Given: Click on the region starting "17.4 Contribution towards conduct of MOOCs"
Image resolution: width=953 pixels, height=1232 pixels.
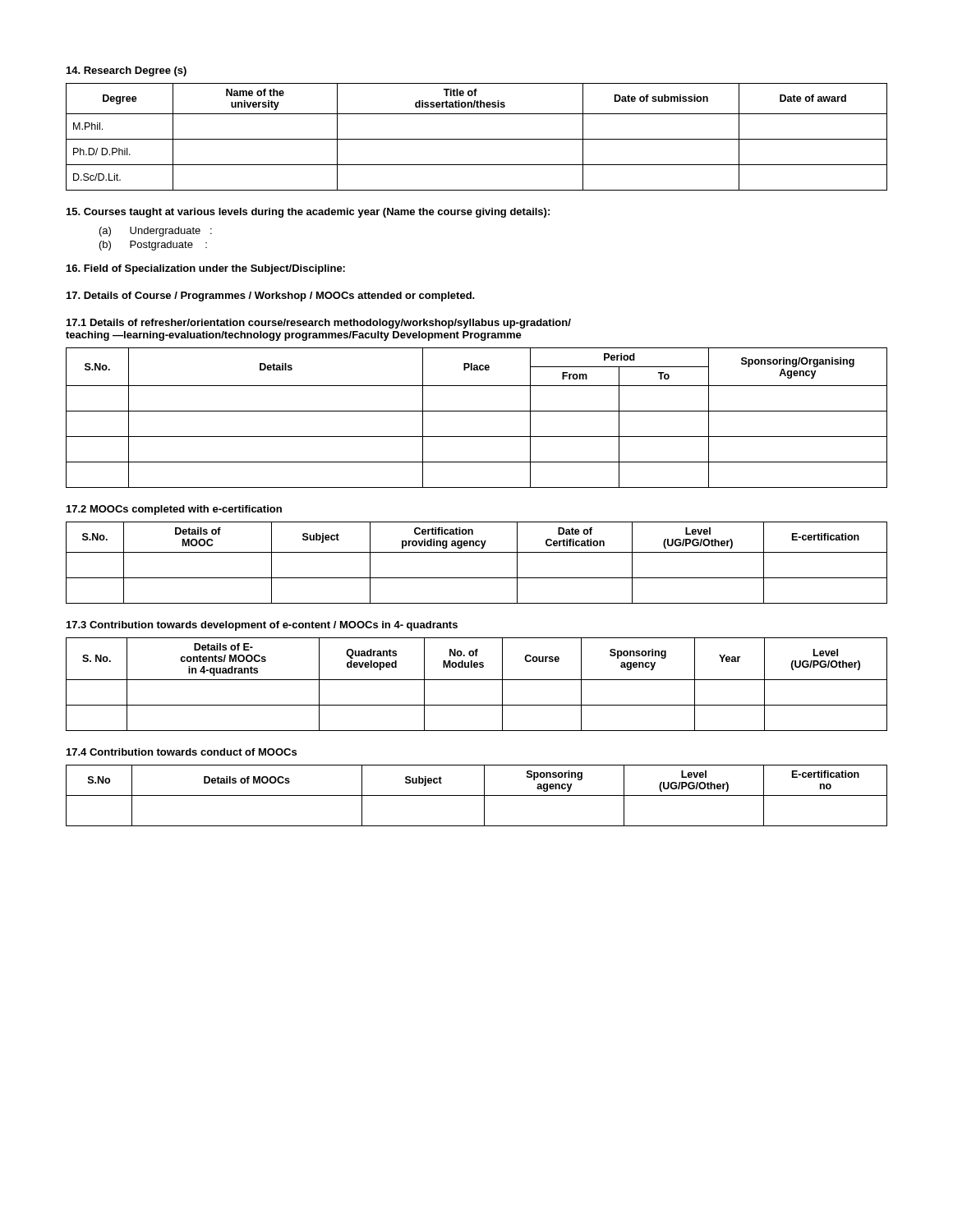Looking at the screenshot, I should click(181, 752).
